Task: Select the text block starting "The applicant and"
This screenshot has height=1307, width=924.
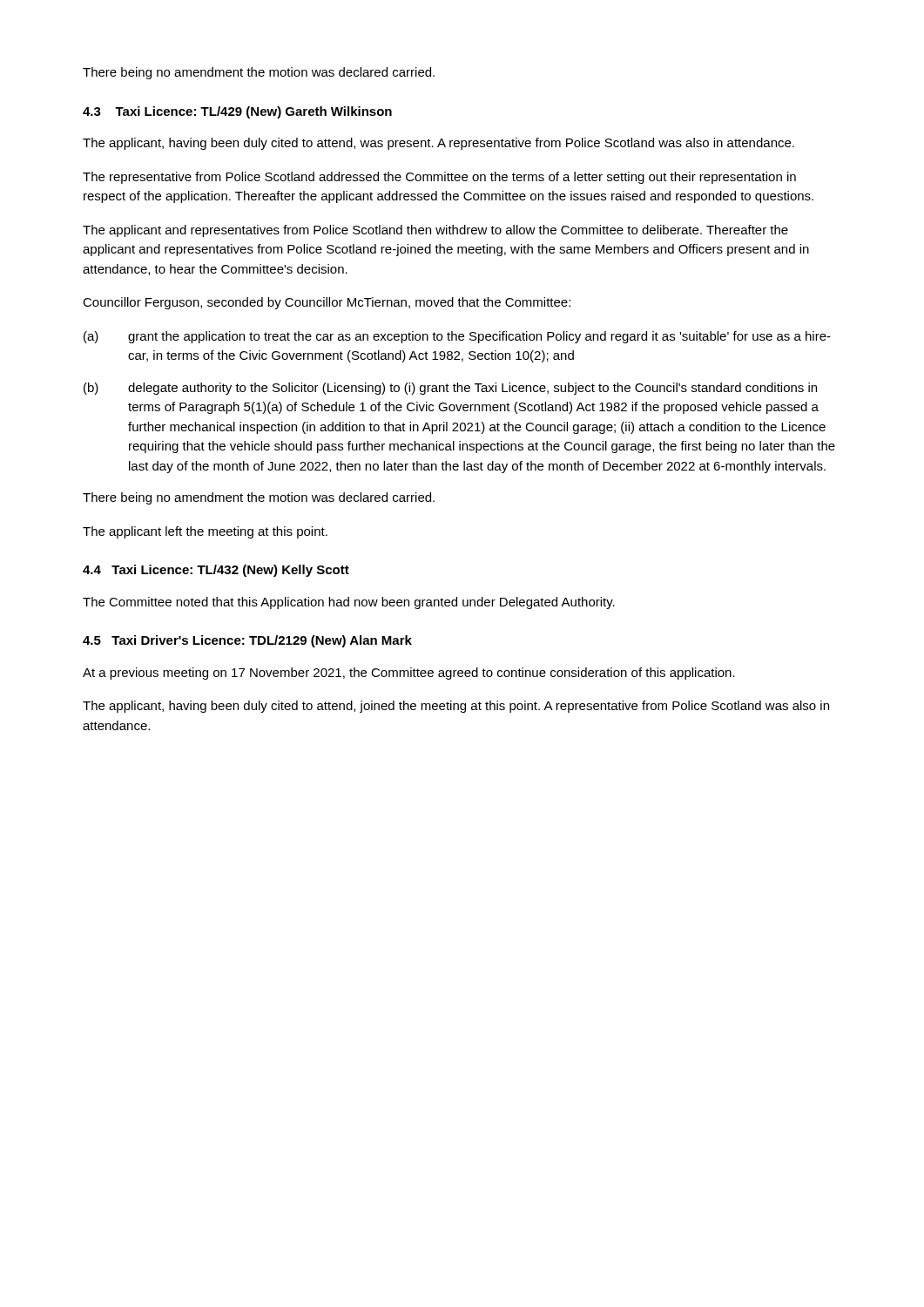Action: click(x=446, y=249)
